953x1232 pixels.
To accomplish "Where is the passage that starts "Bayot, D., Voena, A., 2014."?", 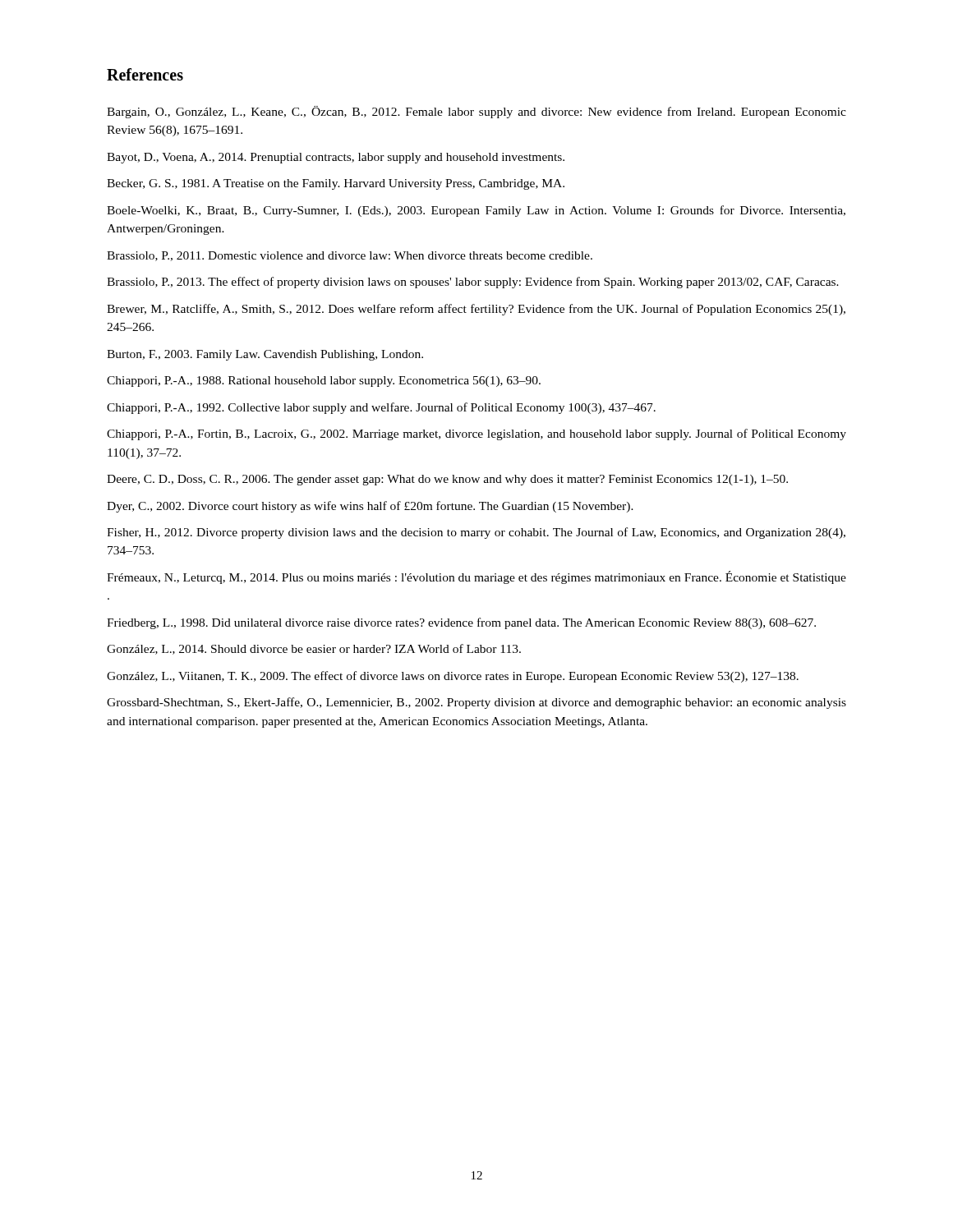I will (476, 157).
